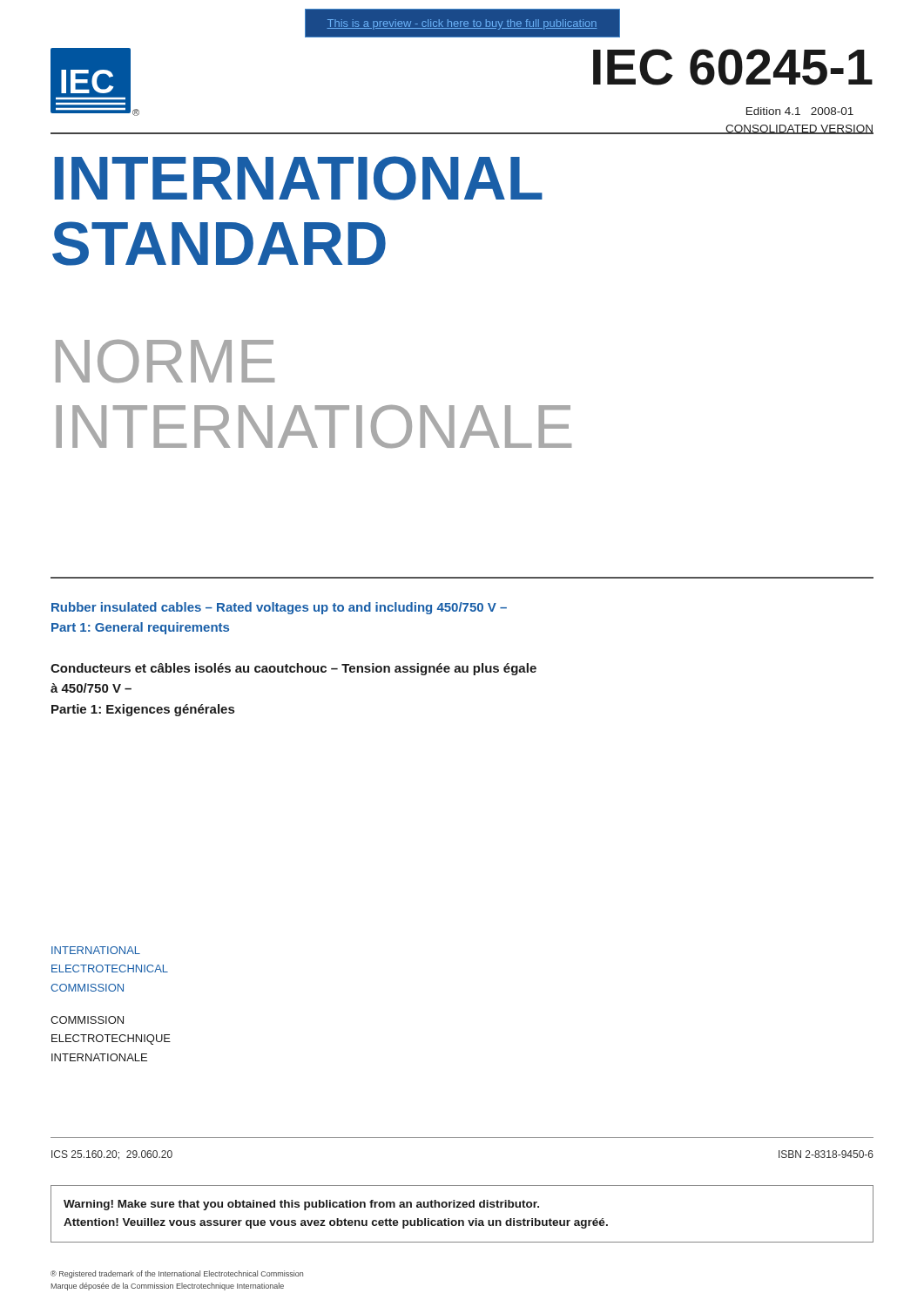Where is the passage that starts "Conducteurs et câbles isolés"?

point(293,669)
